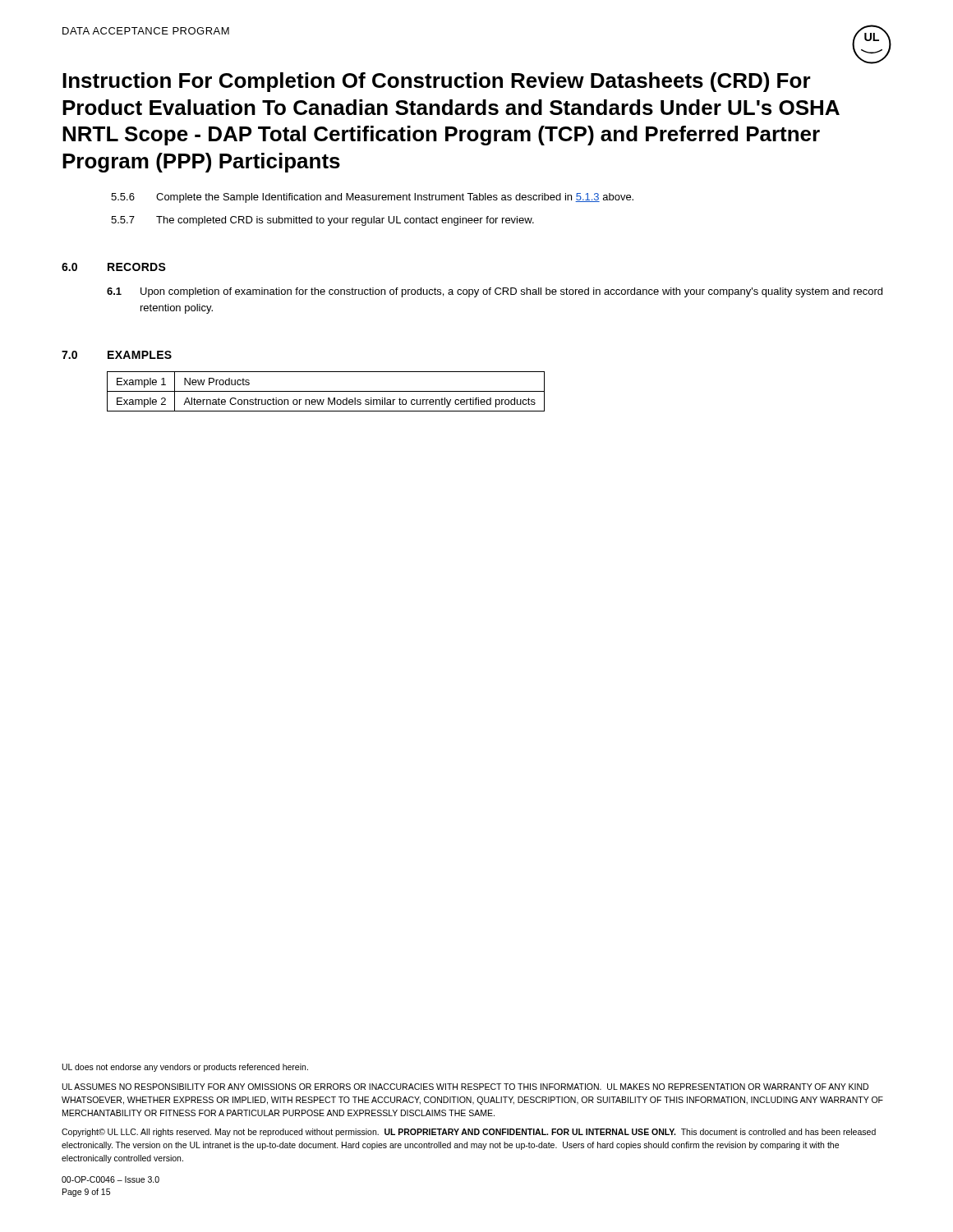
Task: Select the section header with the text "6.0 RECORDS"
Action: [114, 267]
